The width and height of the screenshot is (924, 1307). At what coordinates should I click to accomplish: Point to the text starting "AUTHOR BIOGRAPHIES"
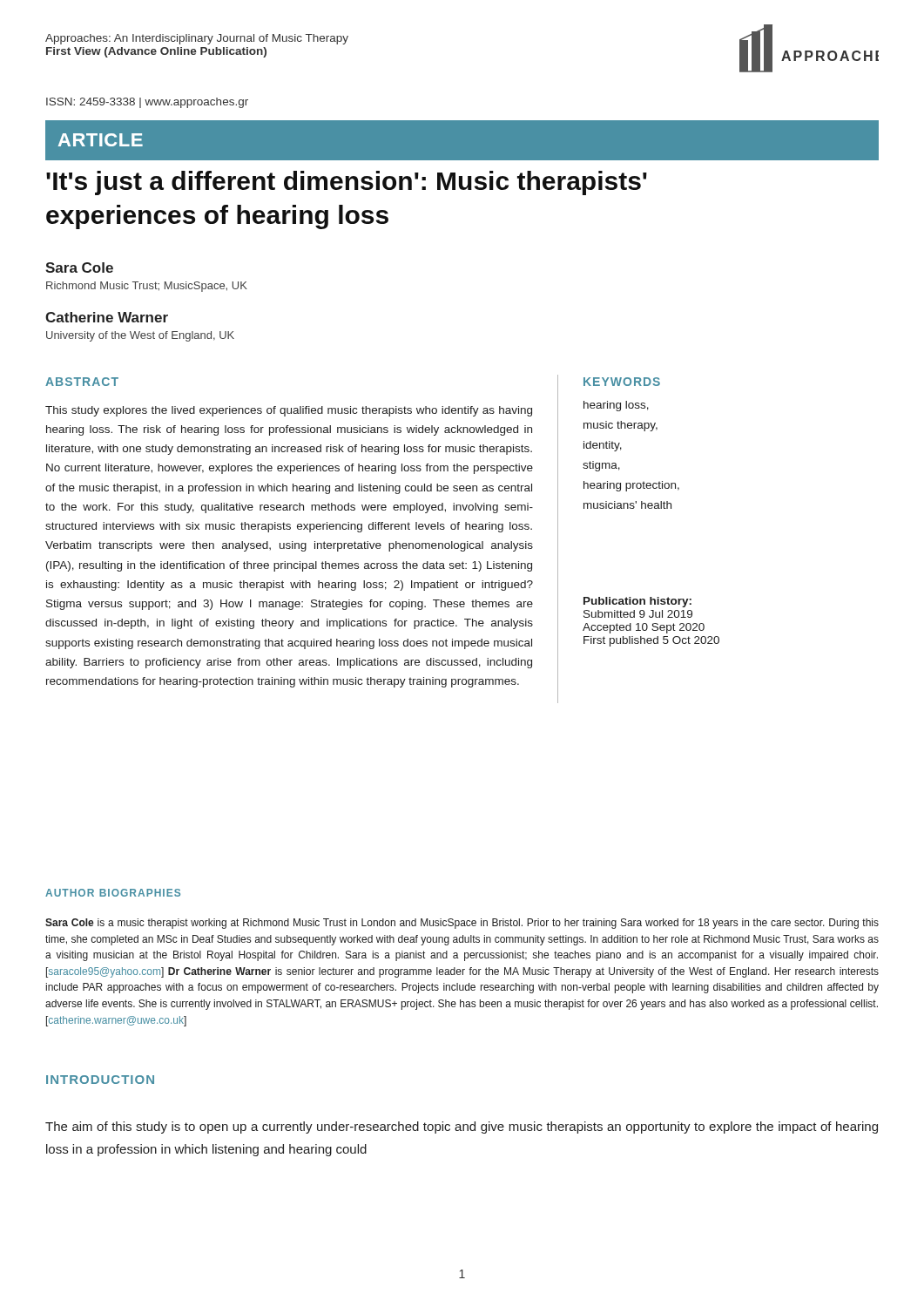pyautogui.click(x=114, y=893)
